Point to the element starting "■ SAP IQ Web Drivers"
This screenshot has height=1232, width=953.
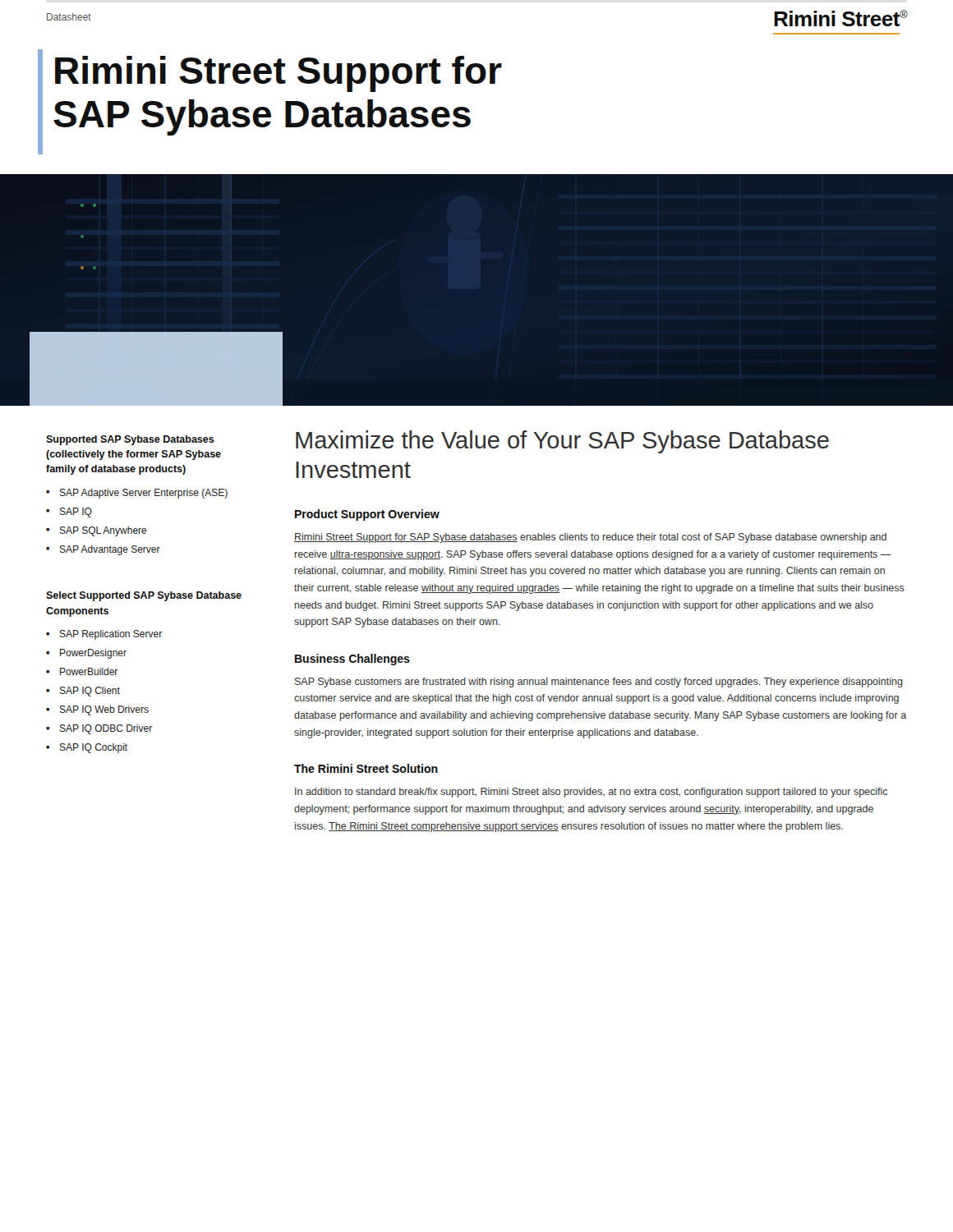click(97, 710)
